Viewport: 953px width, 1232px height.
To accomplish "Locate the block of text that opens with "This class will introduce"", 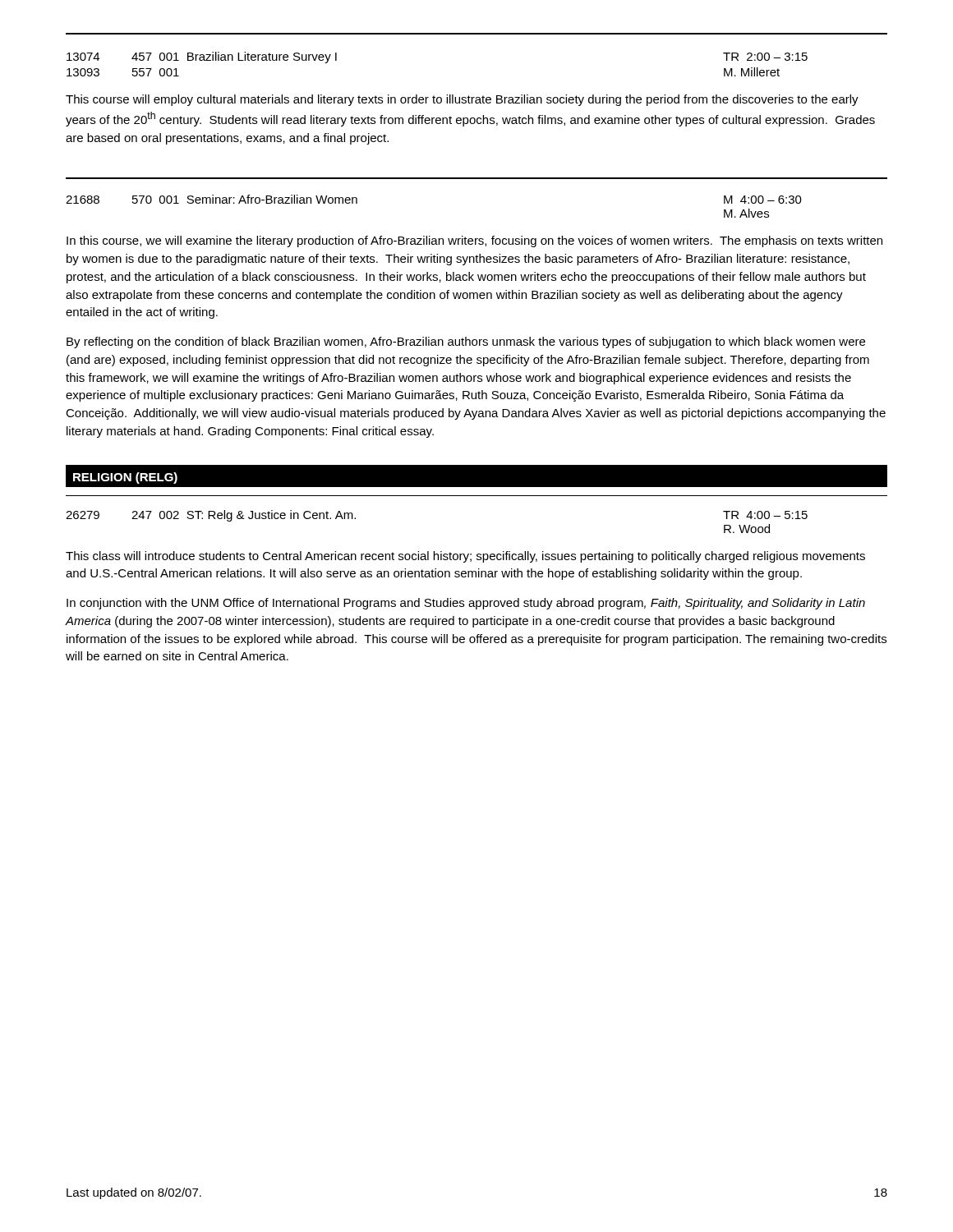I will pos(466,564).
